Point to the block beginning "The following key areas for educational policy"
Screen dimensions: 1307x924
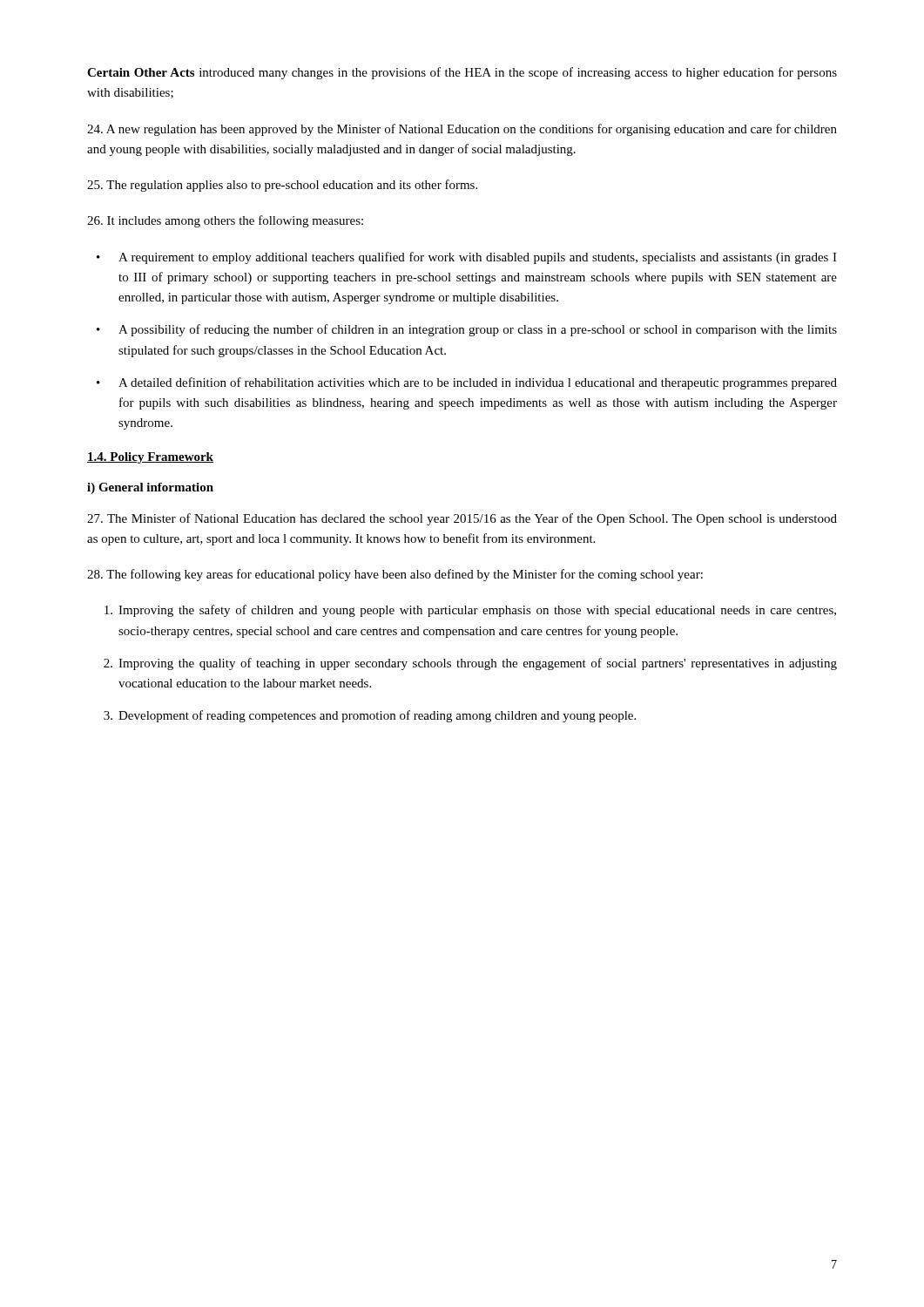(395, 574)
